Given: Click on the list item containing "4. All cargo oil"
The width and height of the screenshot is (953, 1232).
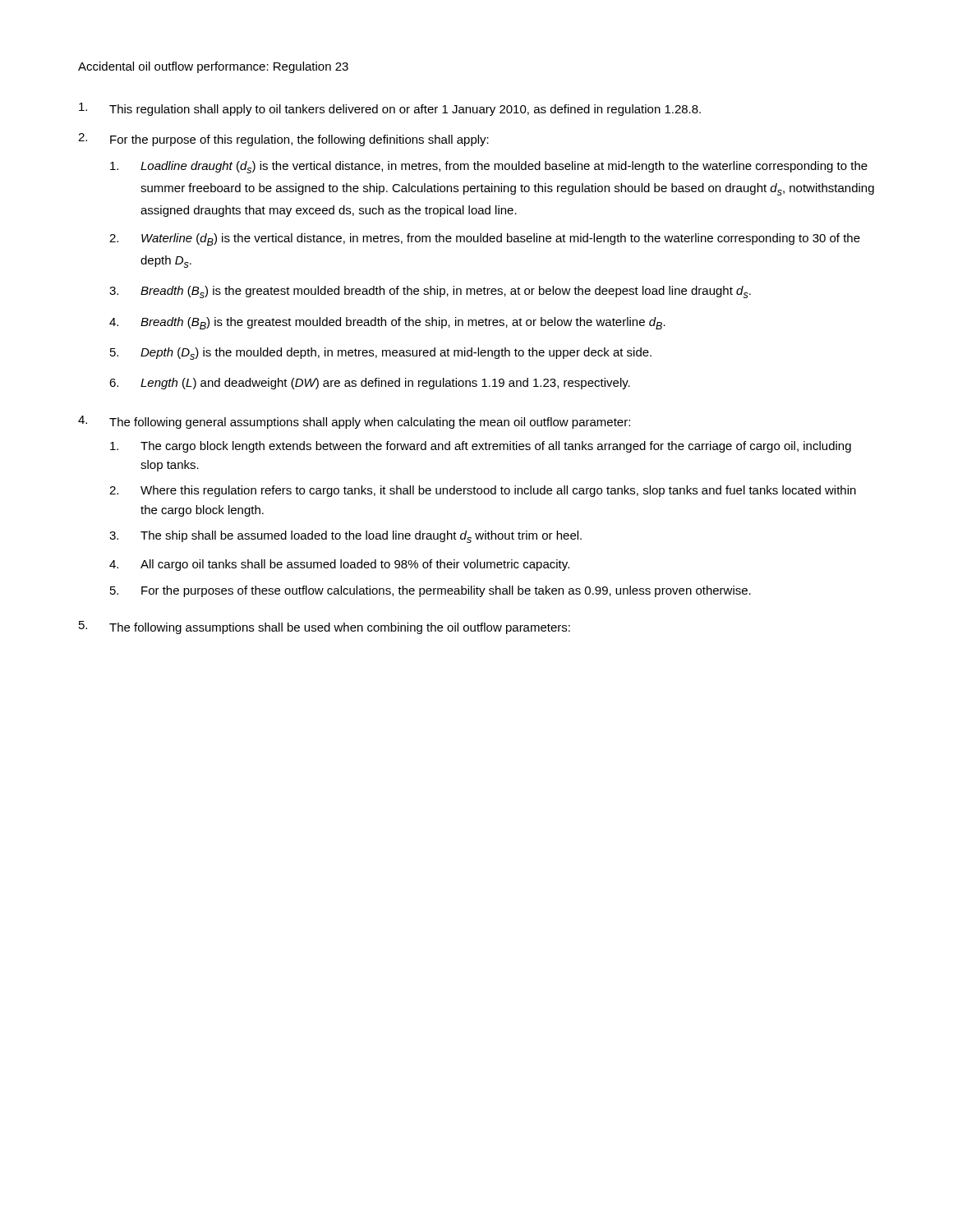Looking at the screenshot, I should (492, 564).
